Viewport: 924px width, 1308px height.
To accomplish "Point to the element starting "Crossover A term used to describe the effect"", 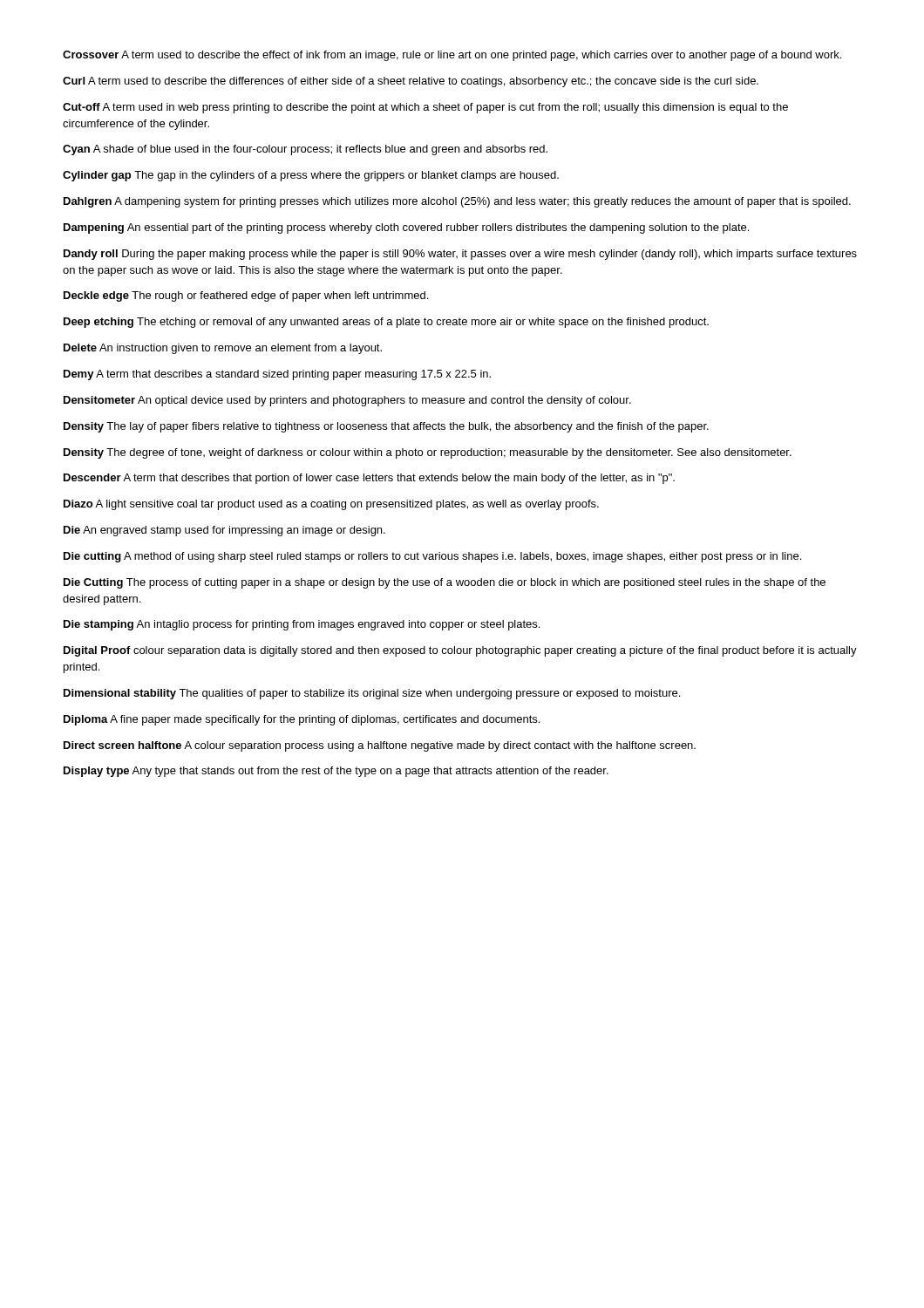I will pos(453,55).
